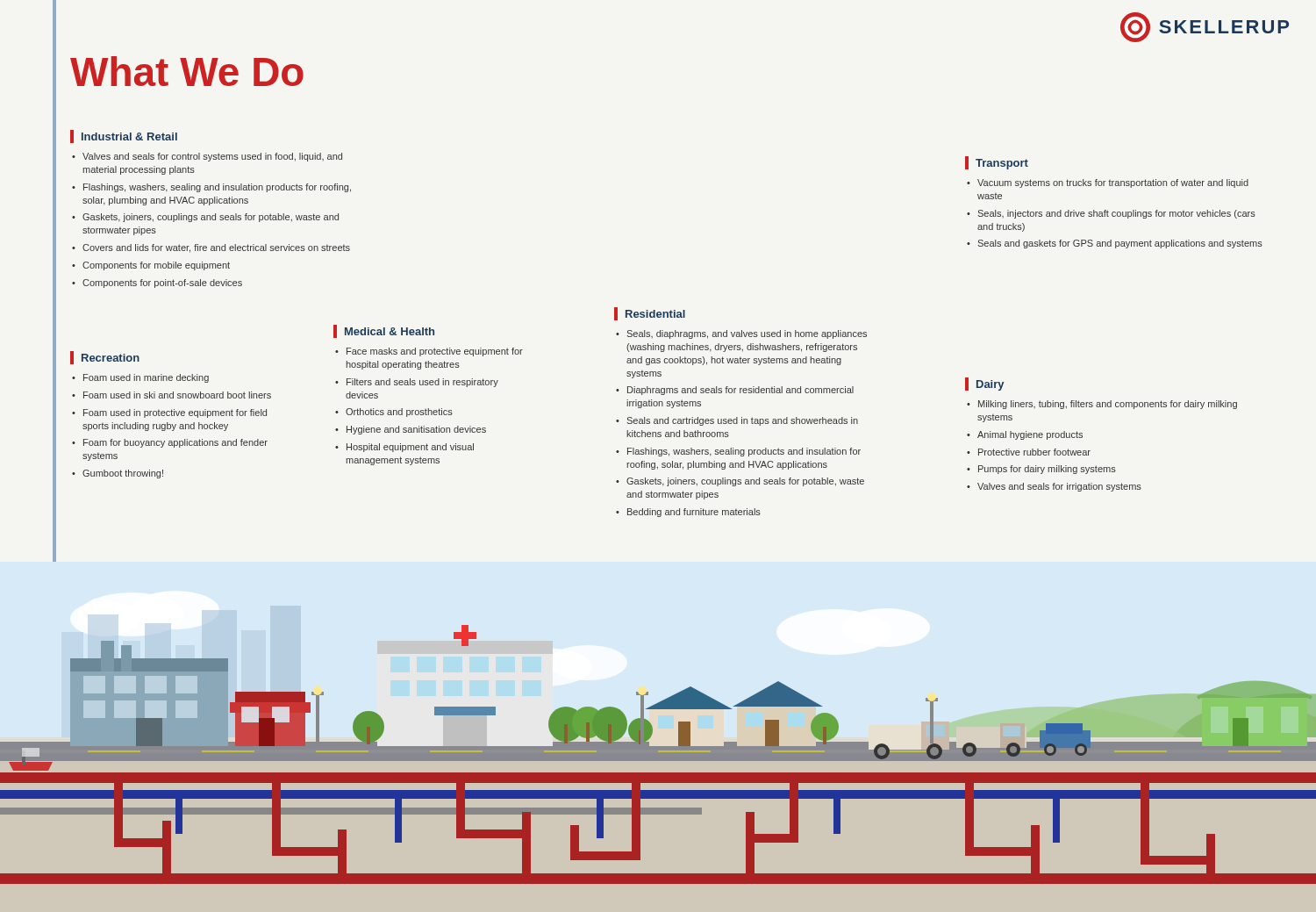1316x912 pixels.
Task: Locate the region starting "Medical & Health"
Action: 390,331
